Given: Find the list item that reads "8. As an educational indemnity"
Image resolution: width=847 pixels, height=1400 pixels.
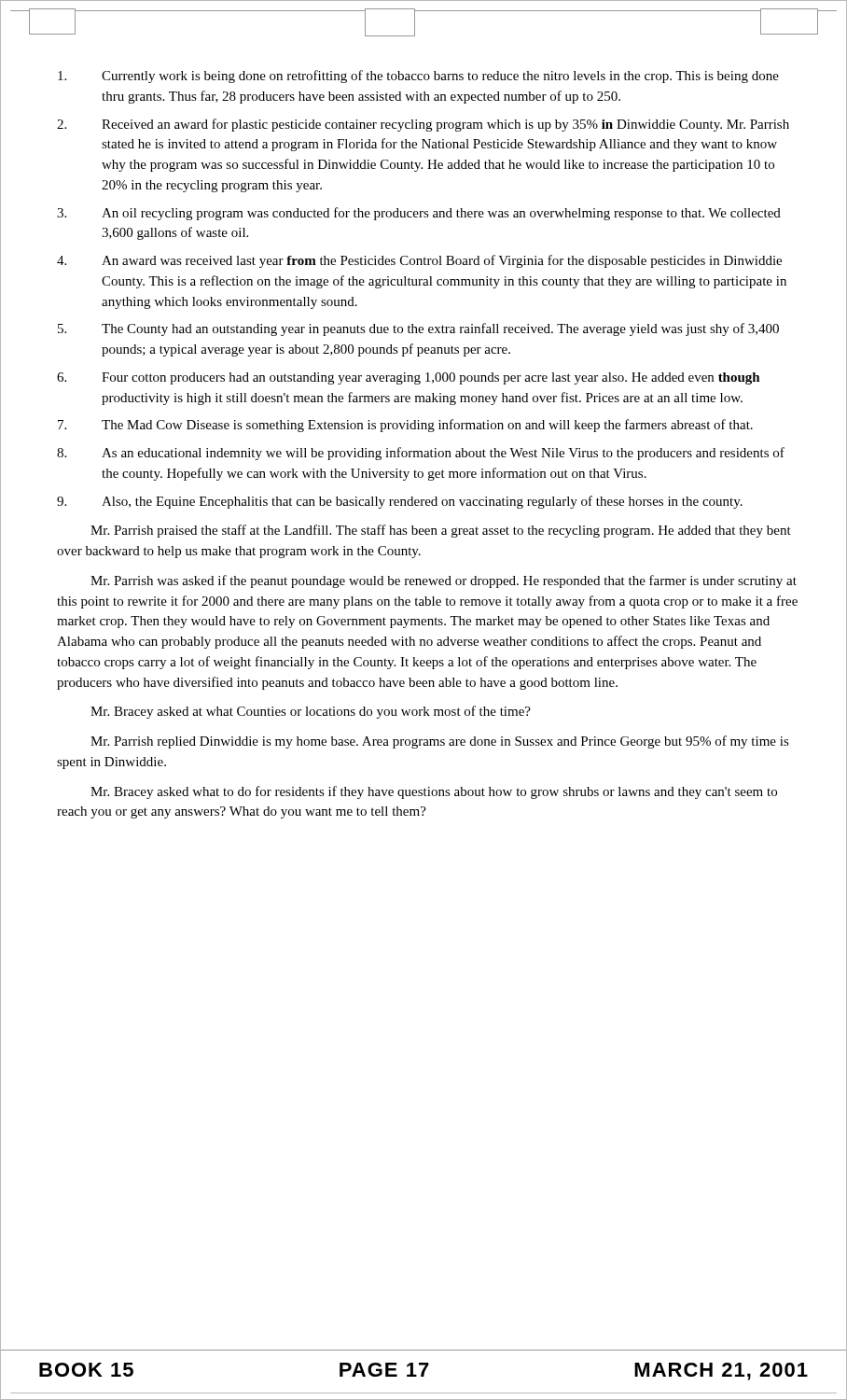Looking at the screenshot, I should (x=428, y=464).
